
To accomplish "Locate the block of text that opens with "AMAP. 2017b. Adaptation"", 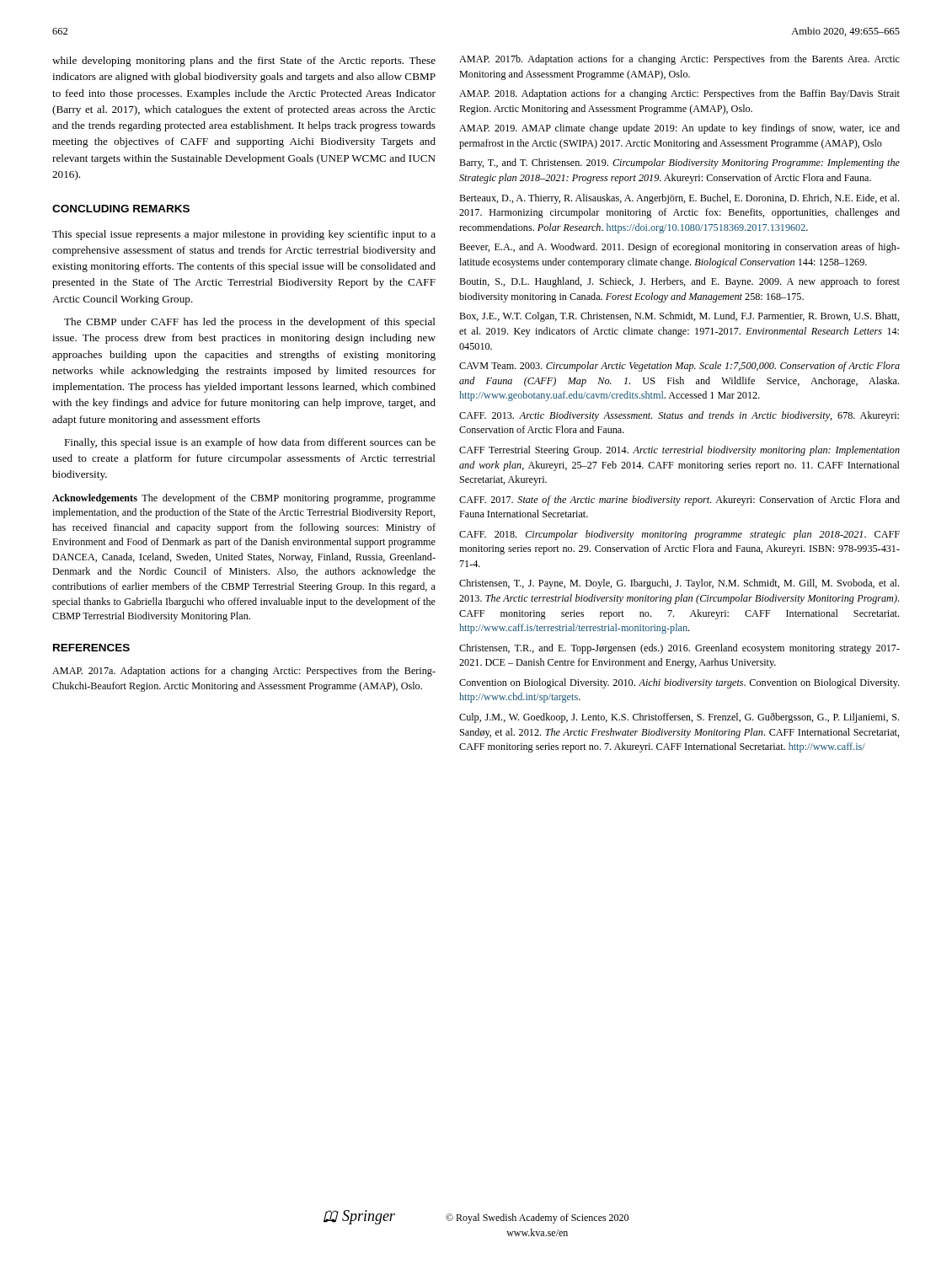I will click(679, 66).
